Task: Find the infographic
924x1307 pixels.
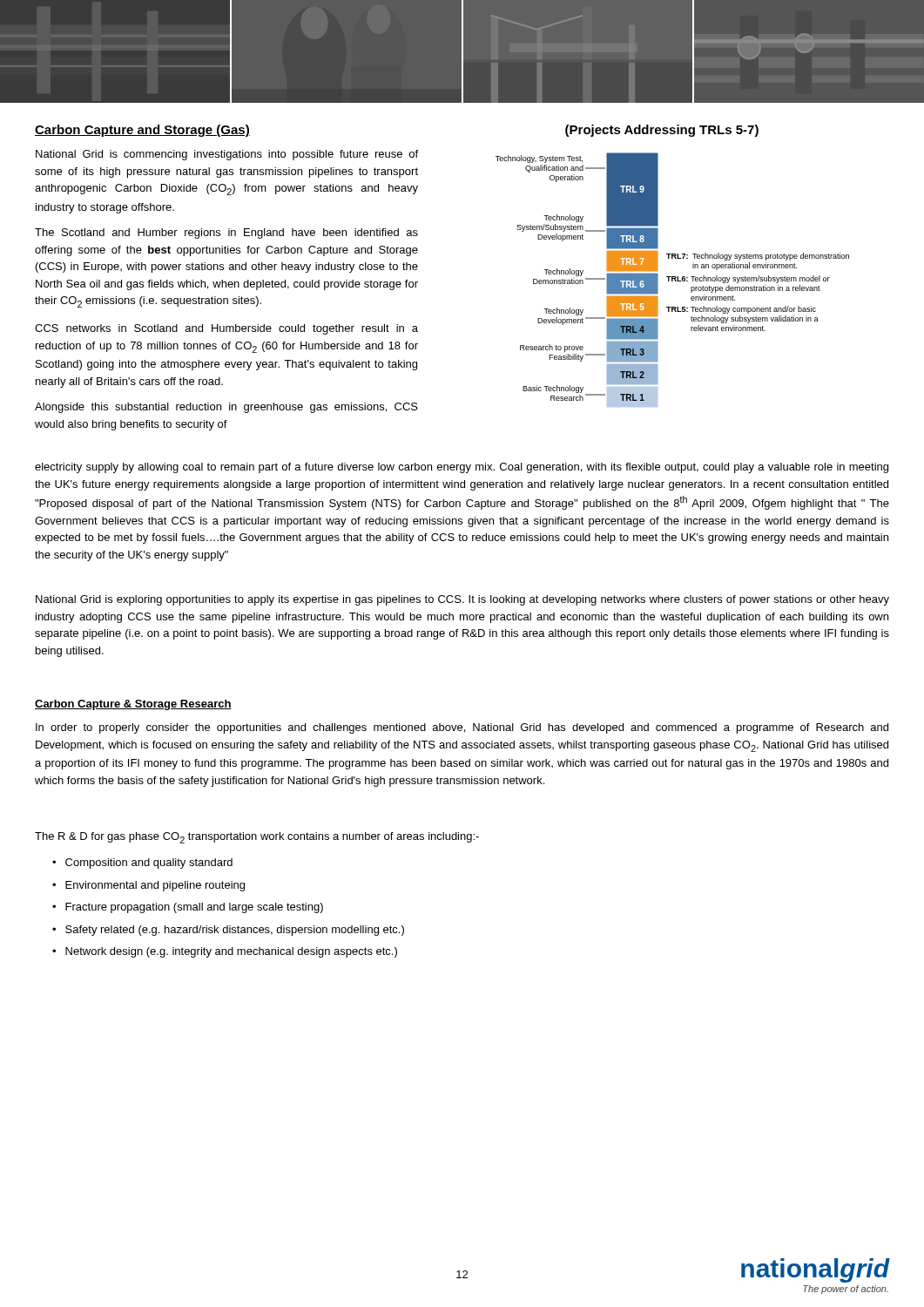Action: pos(662,280)
